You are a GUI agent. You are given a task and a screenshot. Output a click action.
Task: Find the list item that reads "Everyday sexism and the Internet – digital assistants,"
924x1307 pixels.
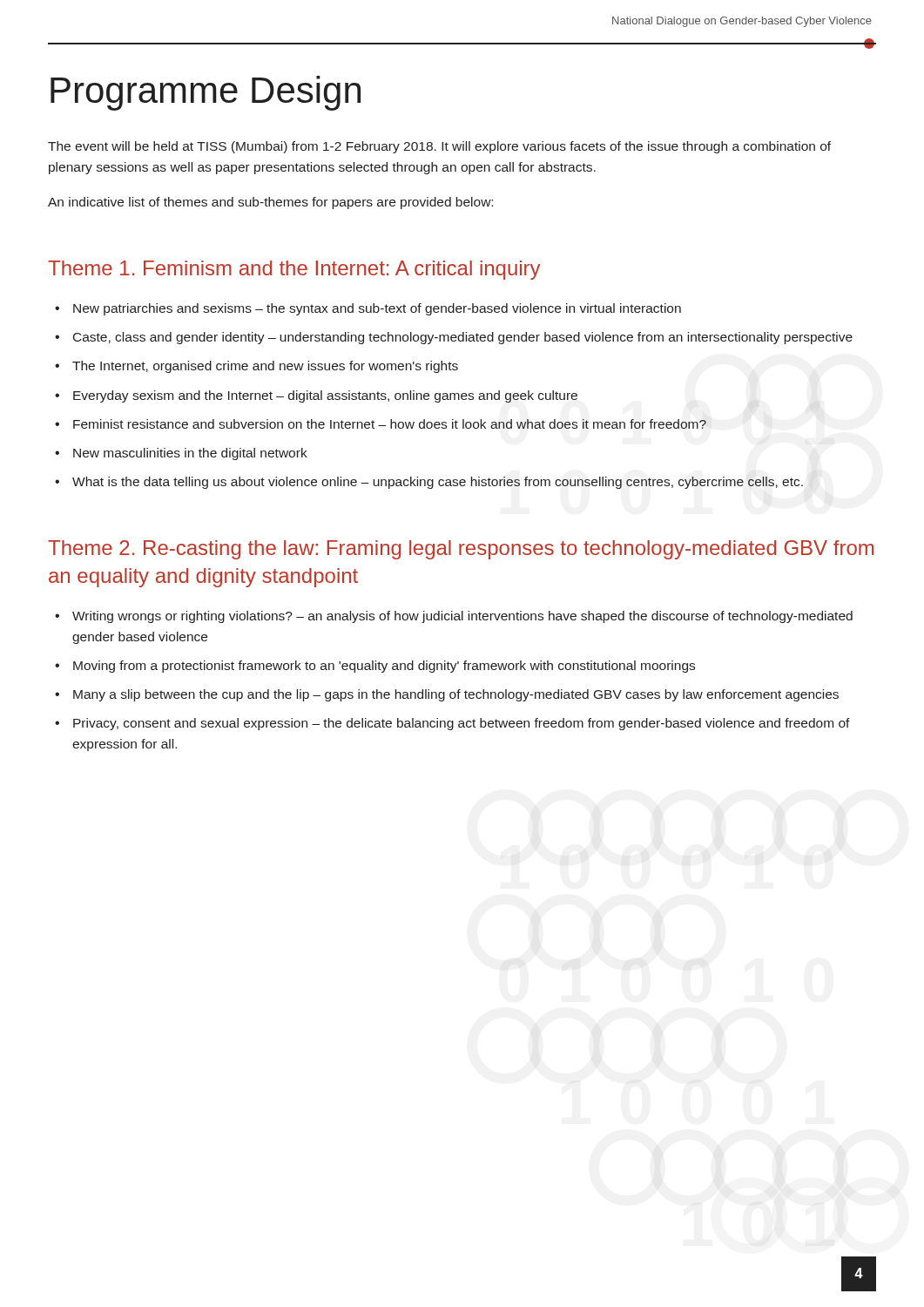pyautogui.click(x=462, y=395)
